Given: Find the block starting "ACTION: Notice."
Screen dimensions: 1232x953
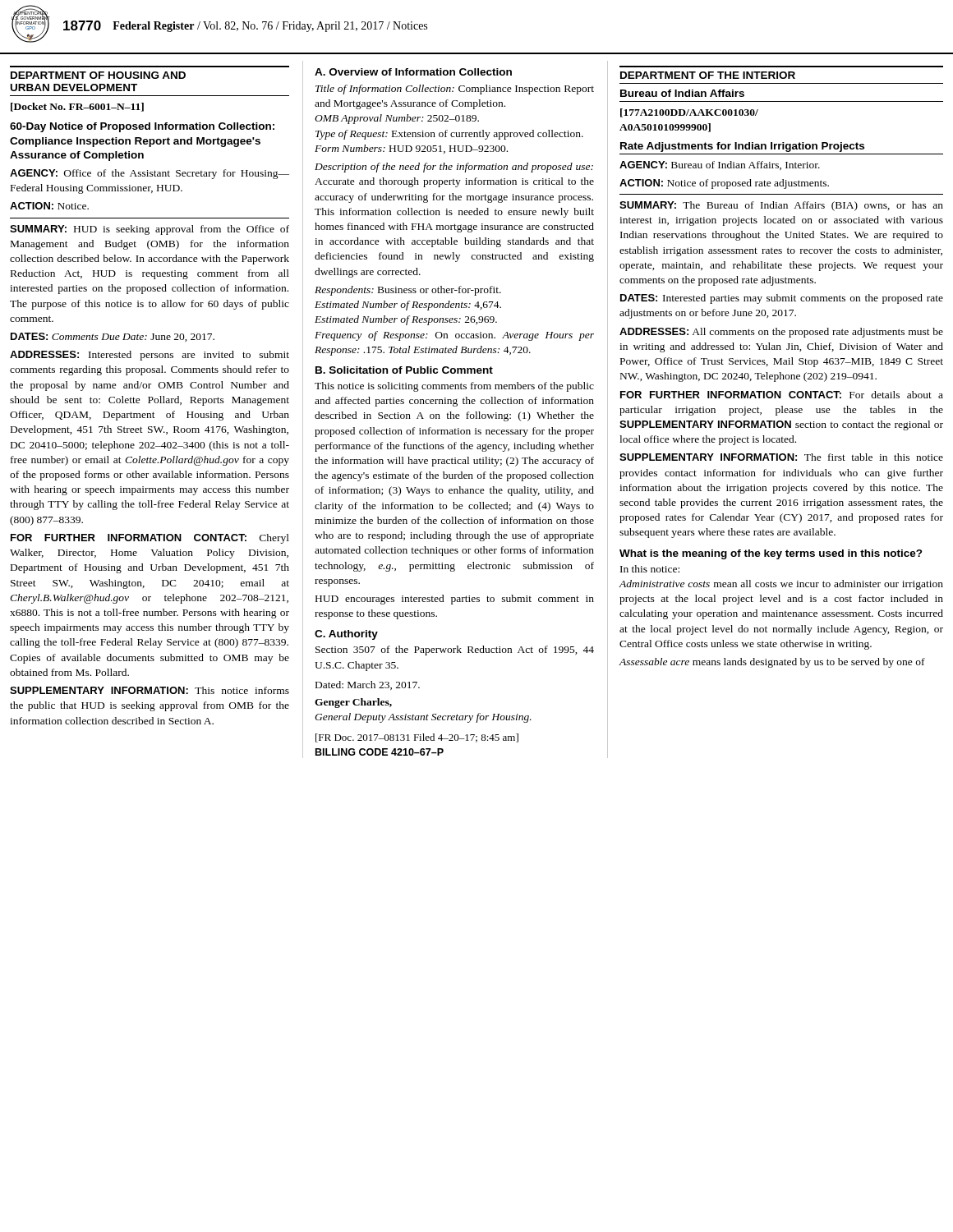Looking at the screenshot, I should click(x=50, y=206).
